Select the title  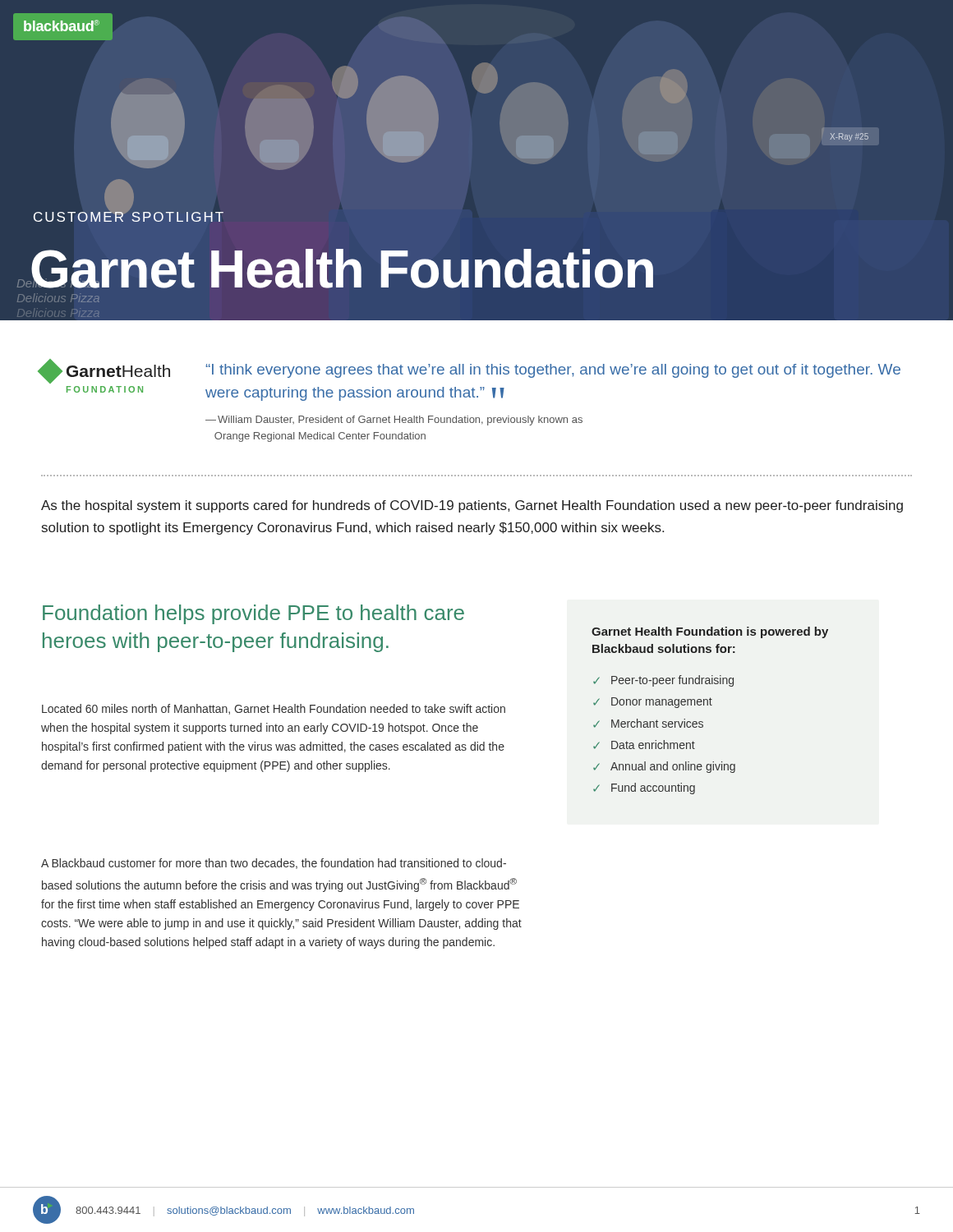pos(129,217)
